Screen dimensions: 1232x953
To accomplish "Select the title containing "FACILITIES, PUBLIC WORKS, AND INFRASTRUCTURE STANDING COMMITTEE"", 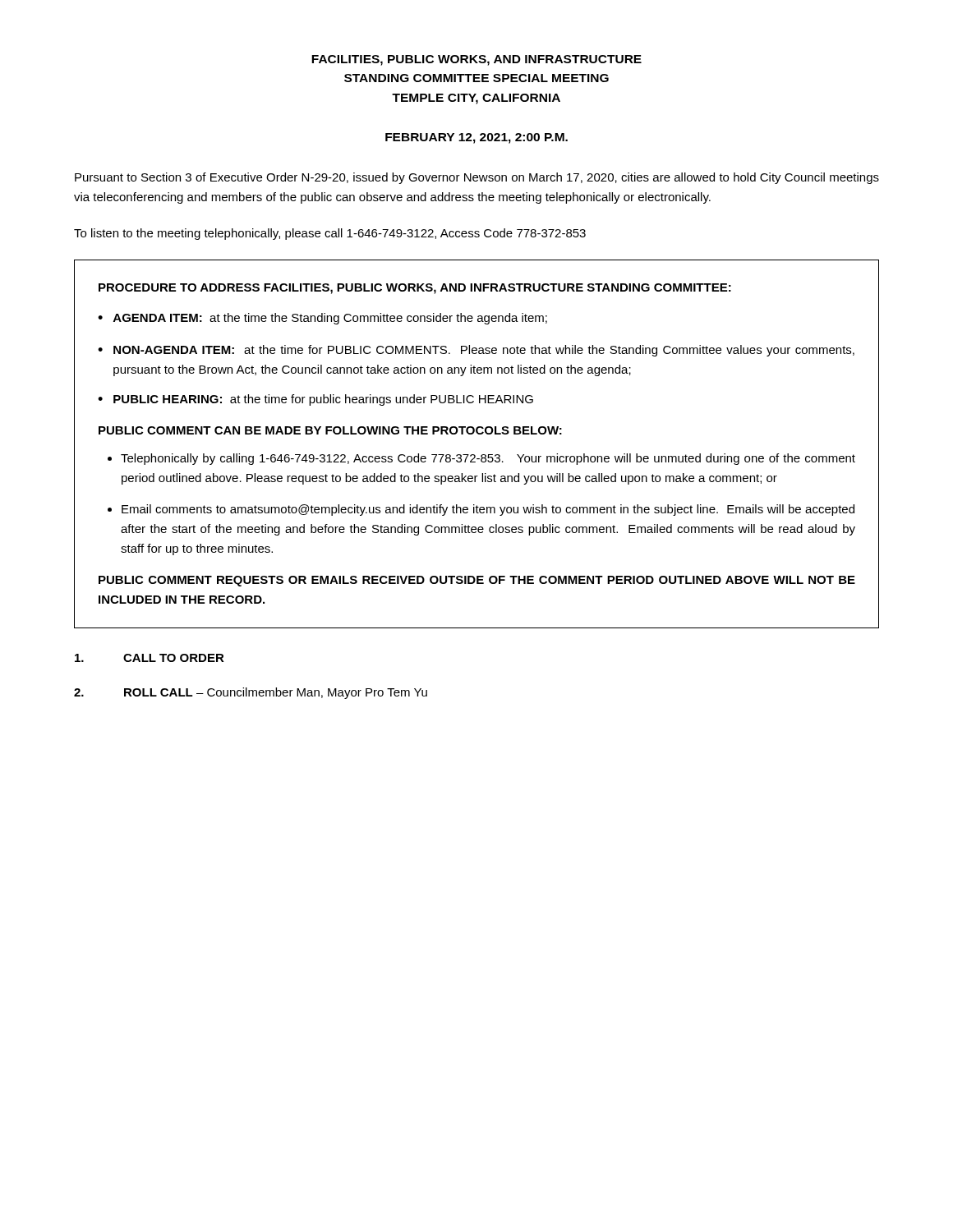I will click(x=476, y=78).
